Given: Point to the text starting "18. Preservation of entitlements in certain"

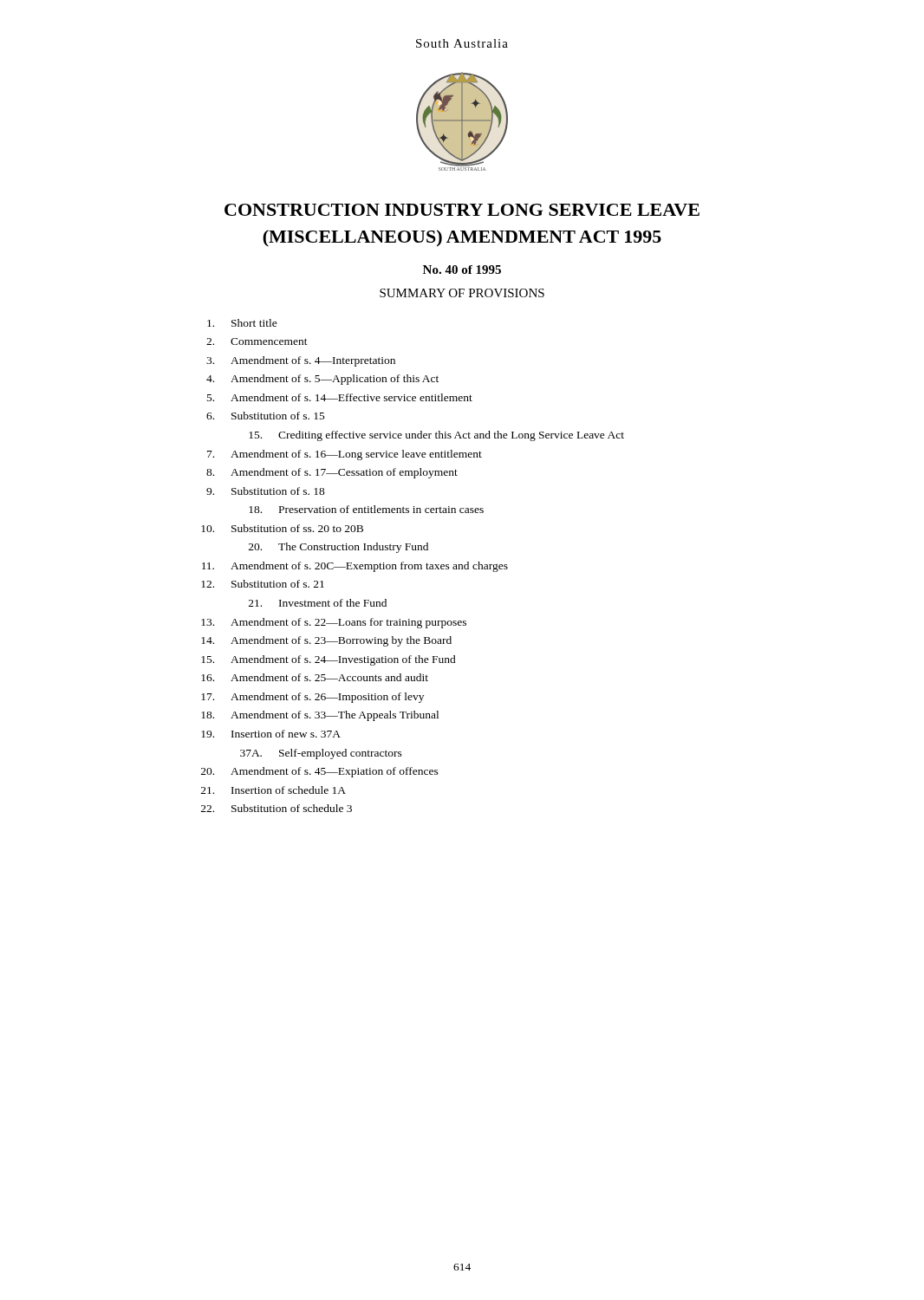Looking at the screenshot, I should [x=462, y=510].
